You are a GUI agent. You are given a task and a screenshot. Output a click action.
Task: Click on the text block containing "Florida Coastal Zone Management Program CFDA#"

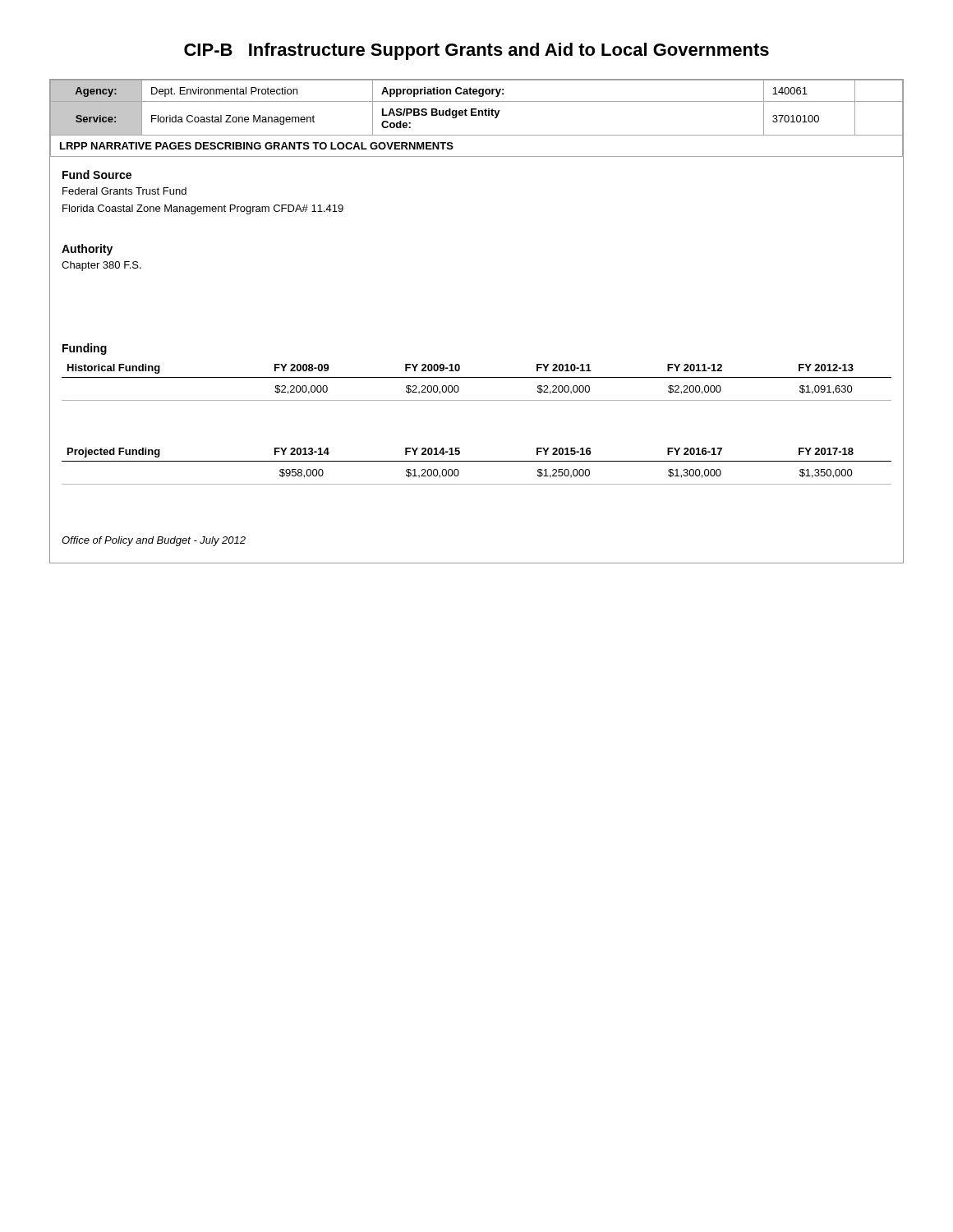[x=203, y=208]
